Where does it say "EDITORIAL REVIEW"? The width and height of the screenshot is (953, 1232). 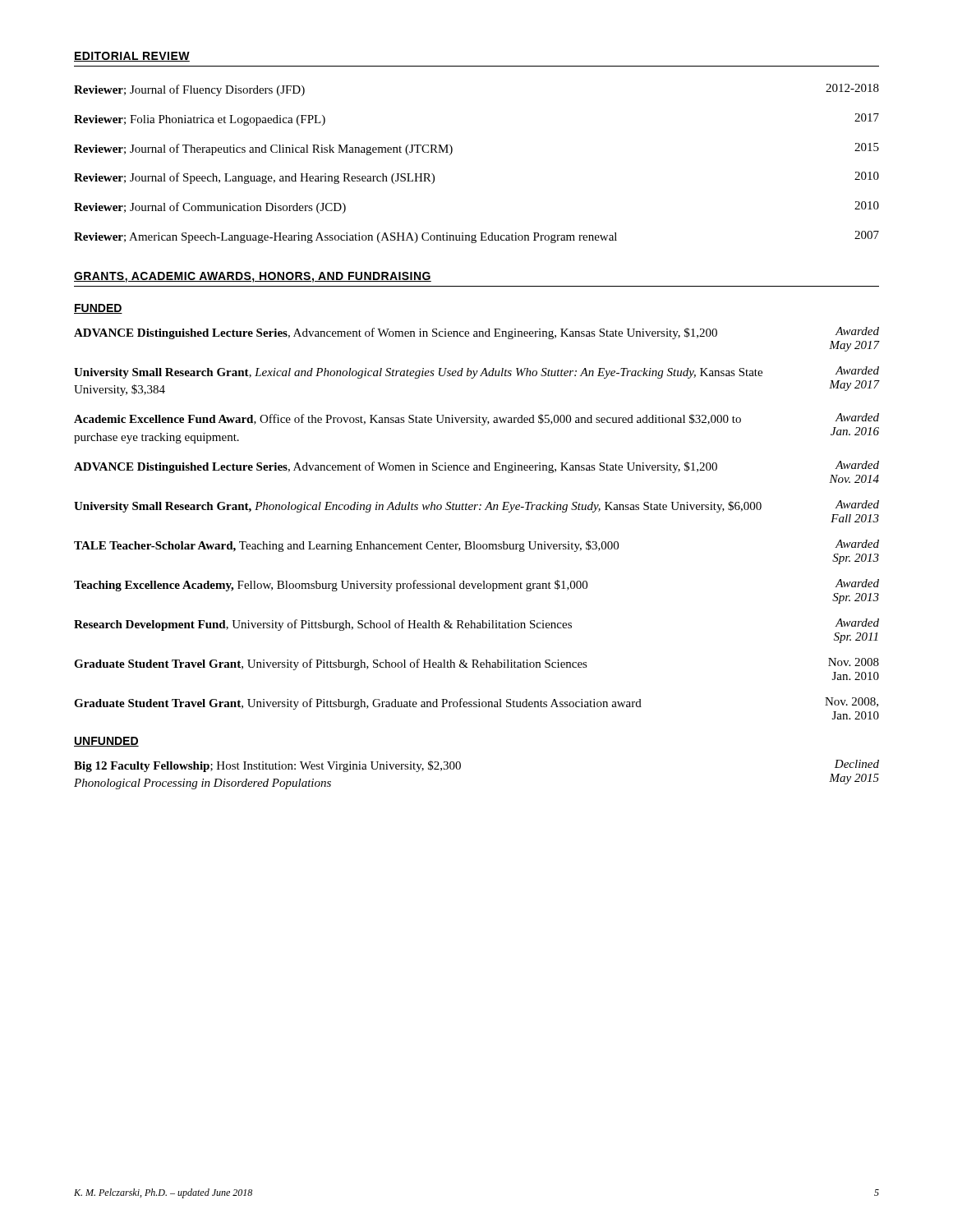click(x=132, y=56)
